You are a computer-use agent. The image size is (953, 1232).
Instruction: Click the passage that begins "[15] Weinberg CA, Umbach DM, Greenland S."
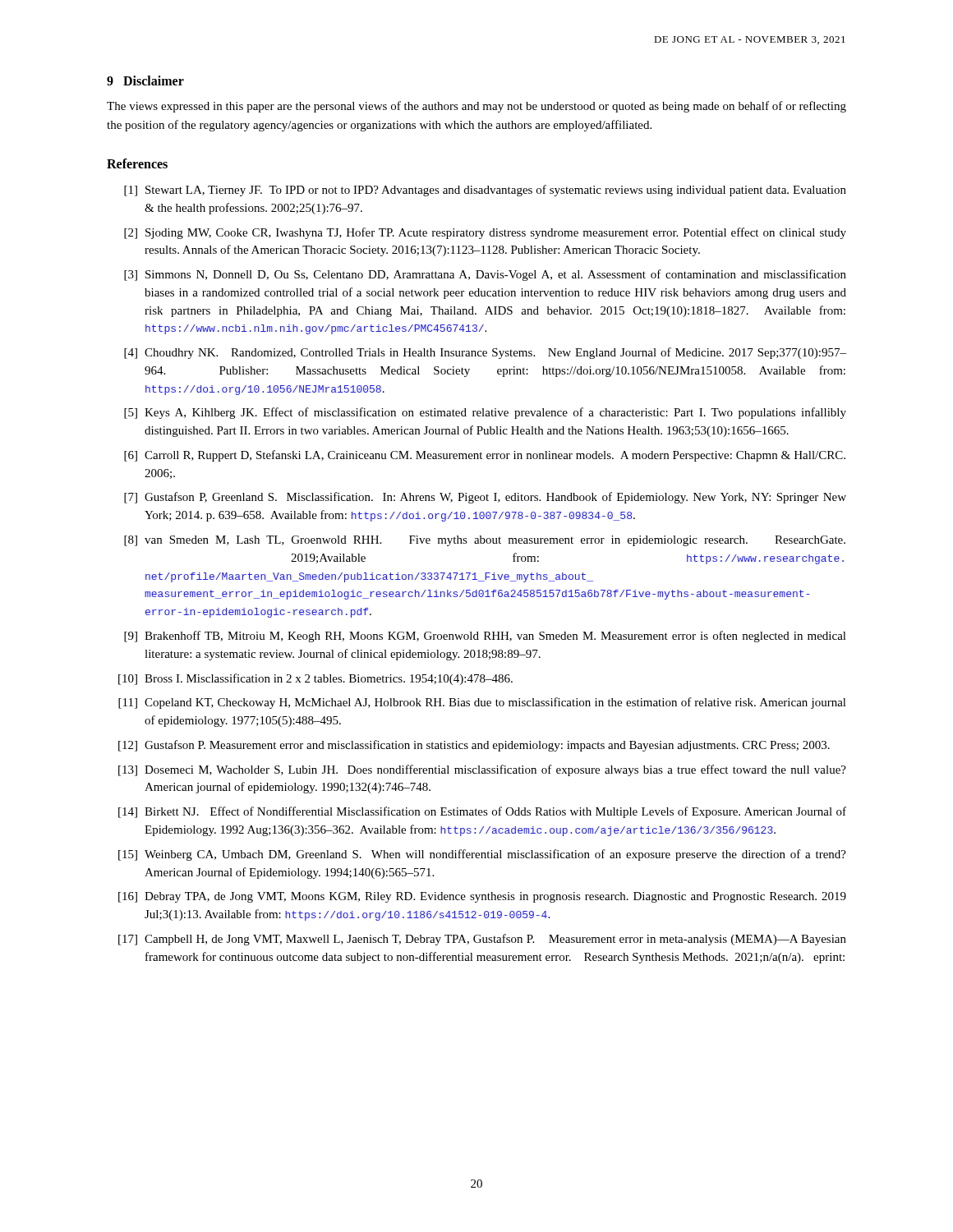[x=476, y=864]
